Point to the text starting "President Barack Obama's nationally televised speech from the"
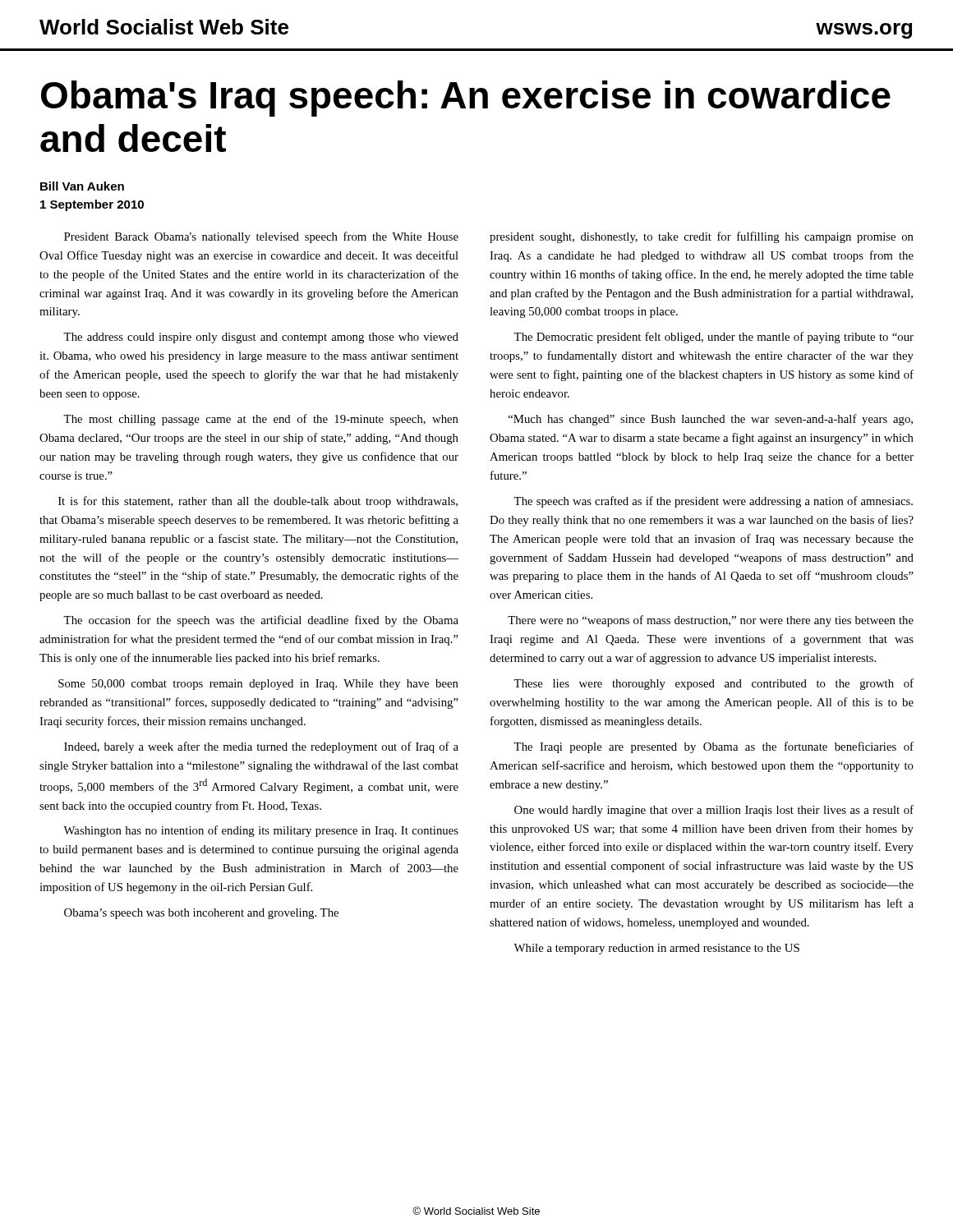Viewport: 953px width, 1232px height. [489, 237]
